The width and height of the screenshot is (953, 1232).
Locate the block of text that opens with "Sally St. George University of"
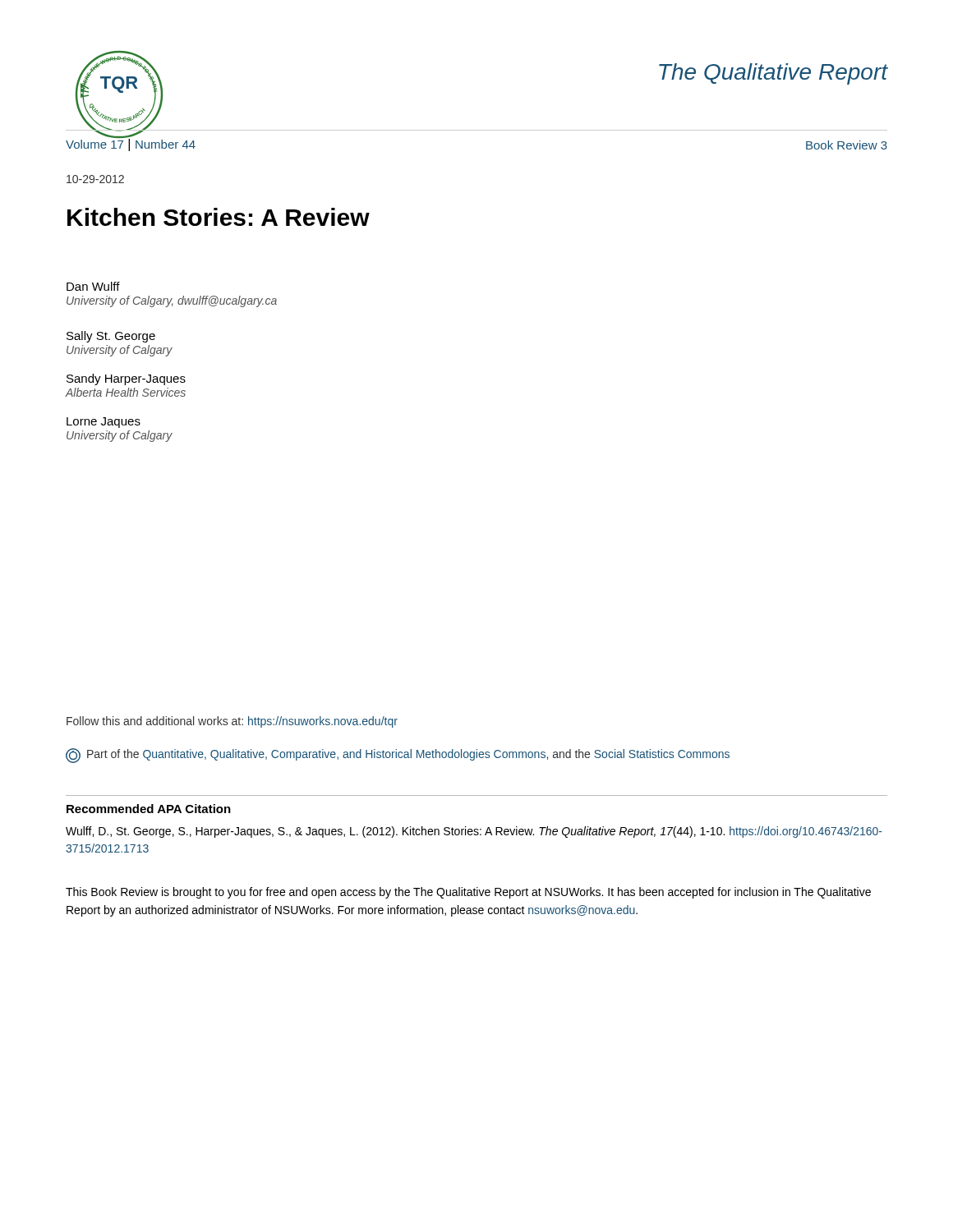pos(119,342)
